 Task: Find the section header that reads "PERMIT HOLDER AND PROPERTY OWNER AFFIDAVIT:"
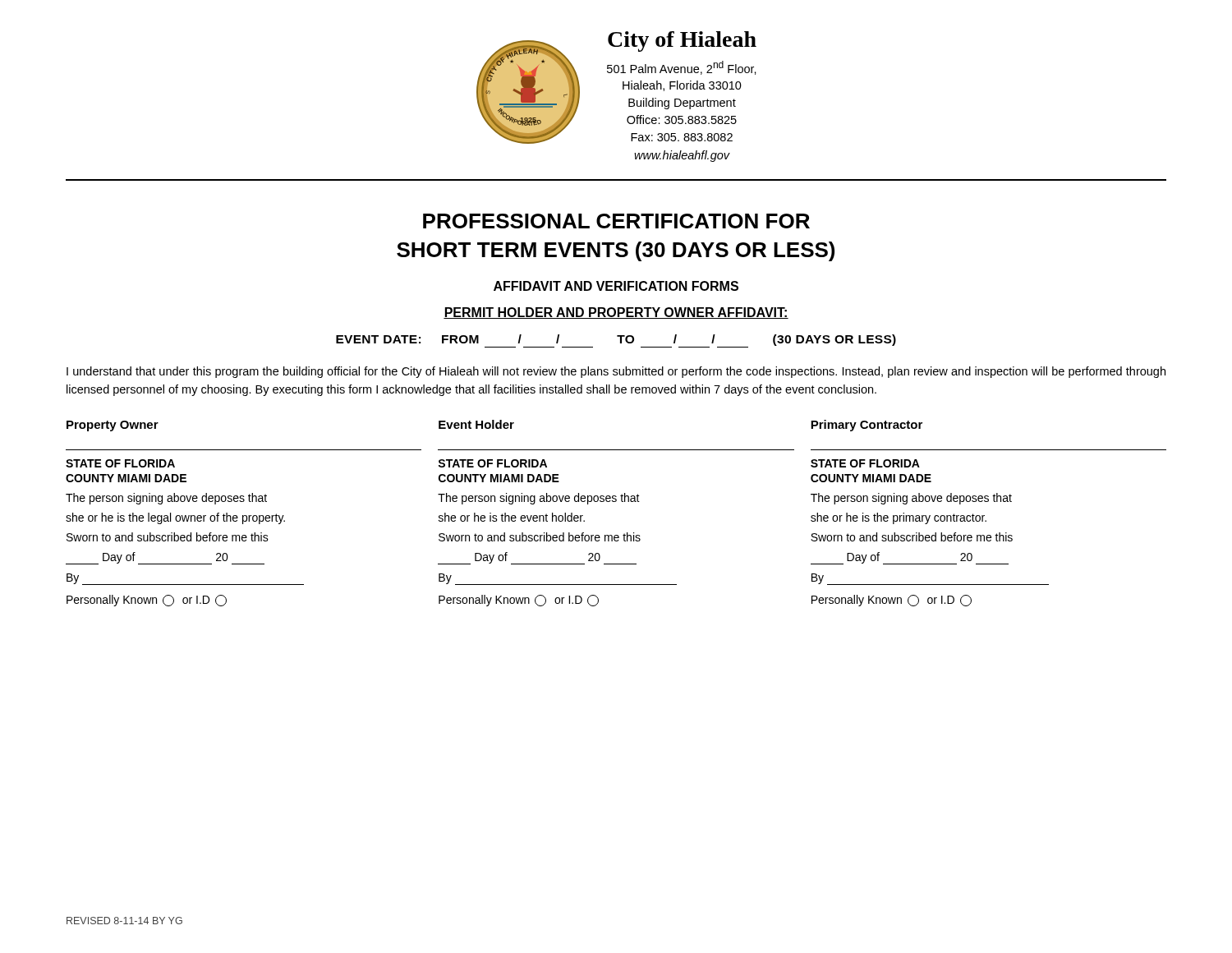(616, 312)
